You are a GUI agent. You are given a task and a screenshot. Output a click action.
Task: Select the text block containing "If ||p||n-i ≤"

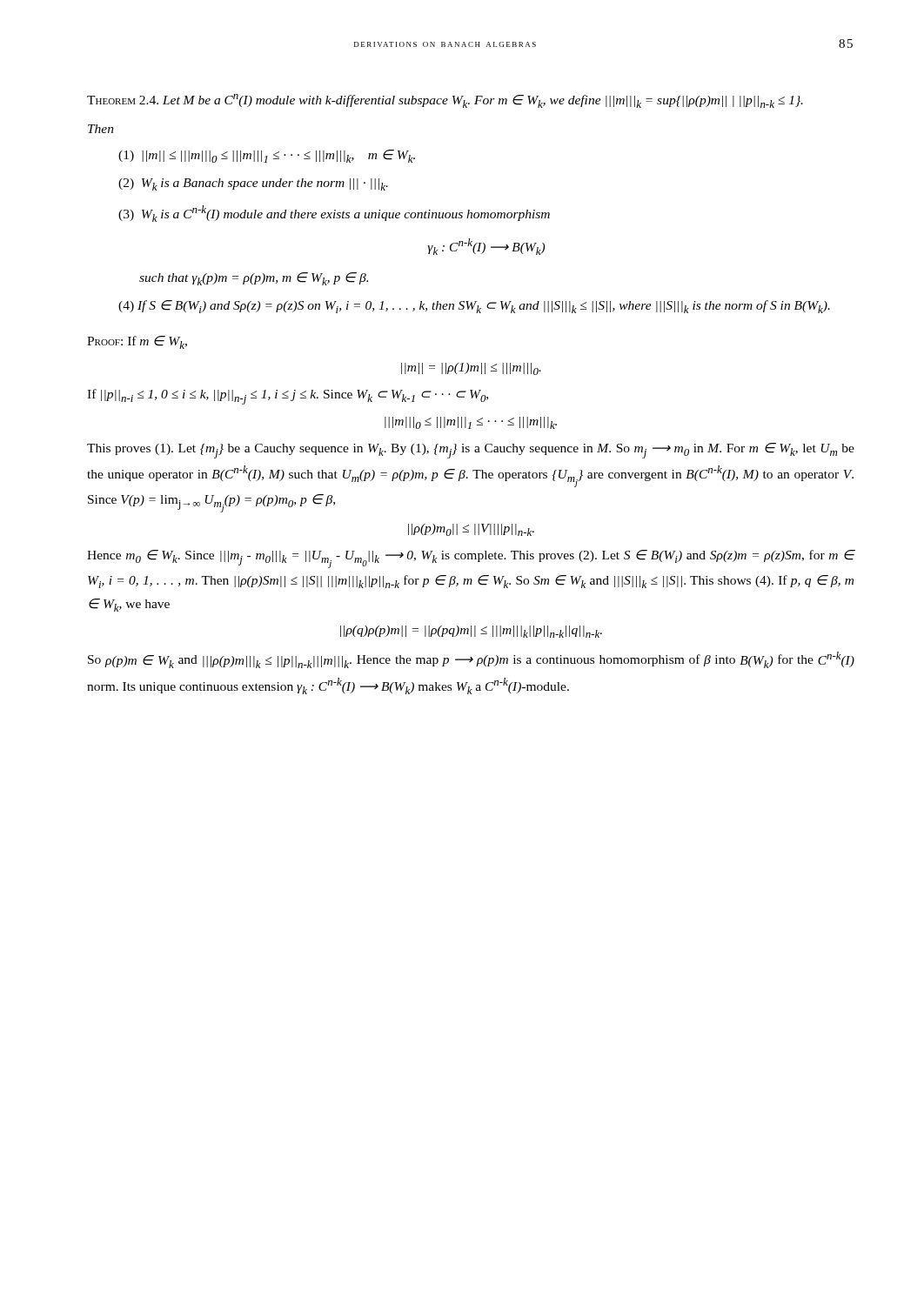point(288,396)
